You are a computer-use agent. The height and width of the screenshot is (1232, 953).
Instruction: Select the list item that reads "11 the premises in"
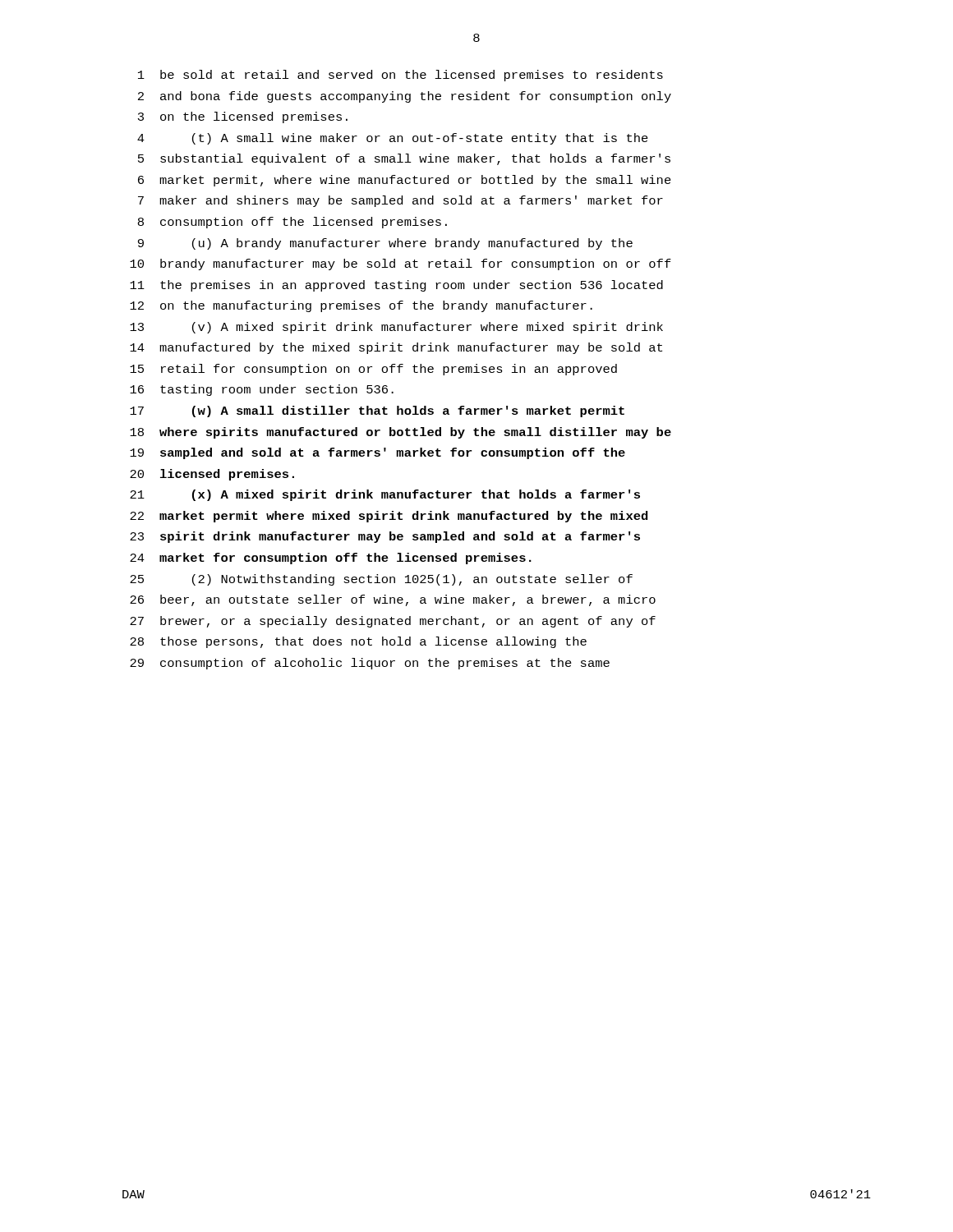[496, 286]
